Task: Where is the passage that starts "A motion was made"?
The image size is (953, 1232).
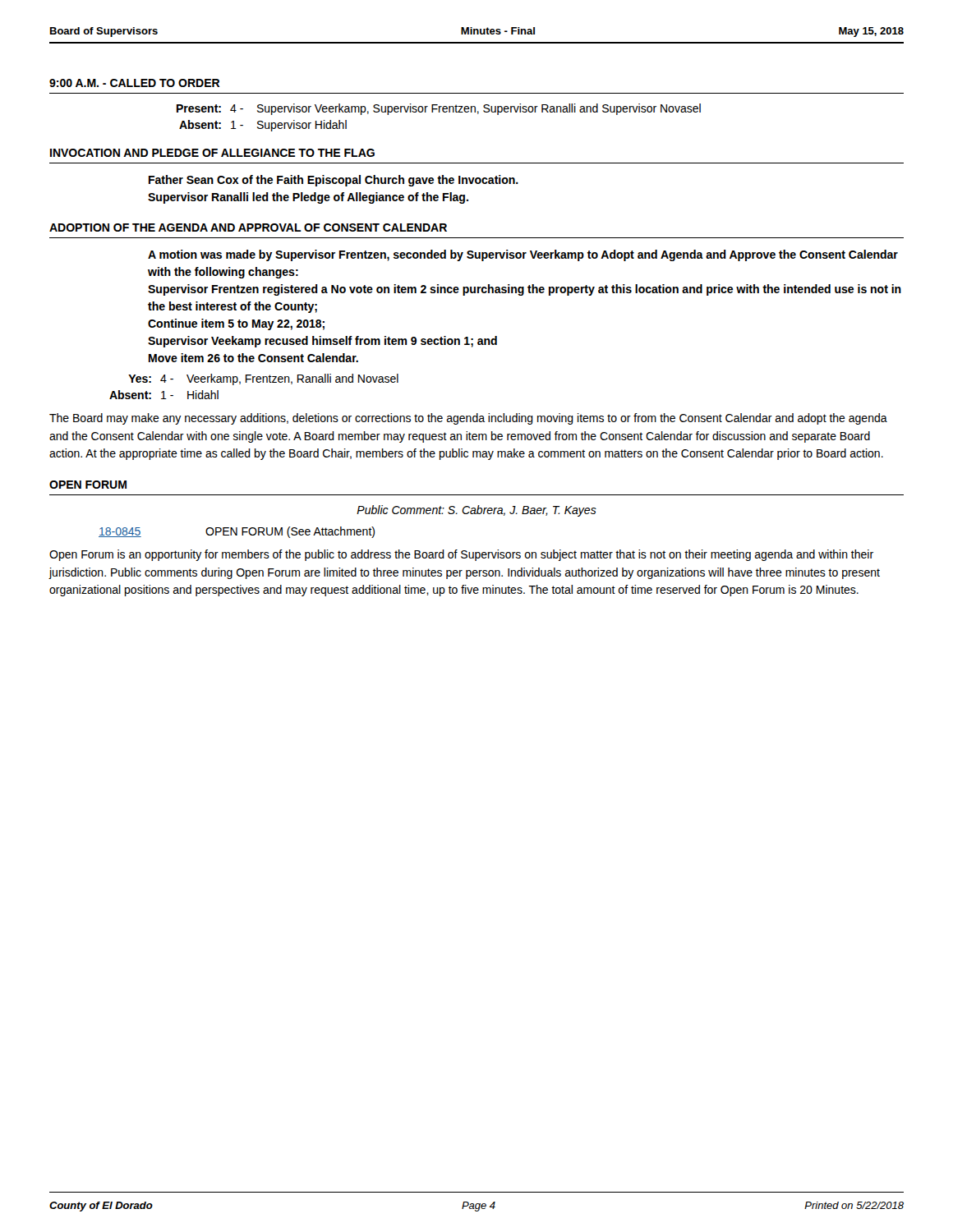Action: click(x=523, y=255)
